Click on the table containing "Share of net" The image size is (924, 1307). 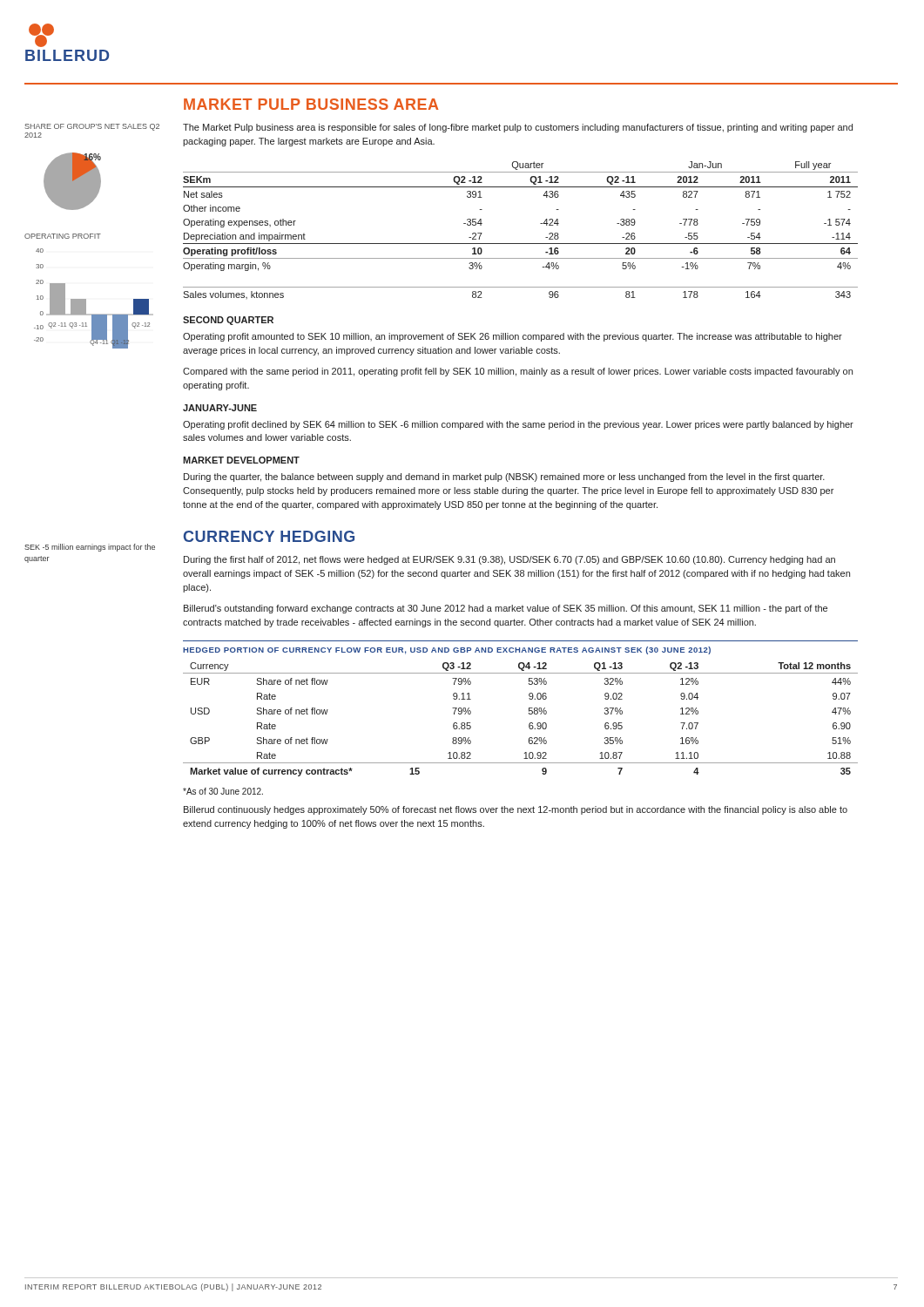520,718
